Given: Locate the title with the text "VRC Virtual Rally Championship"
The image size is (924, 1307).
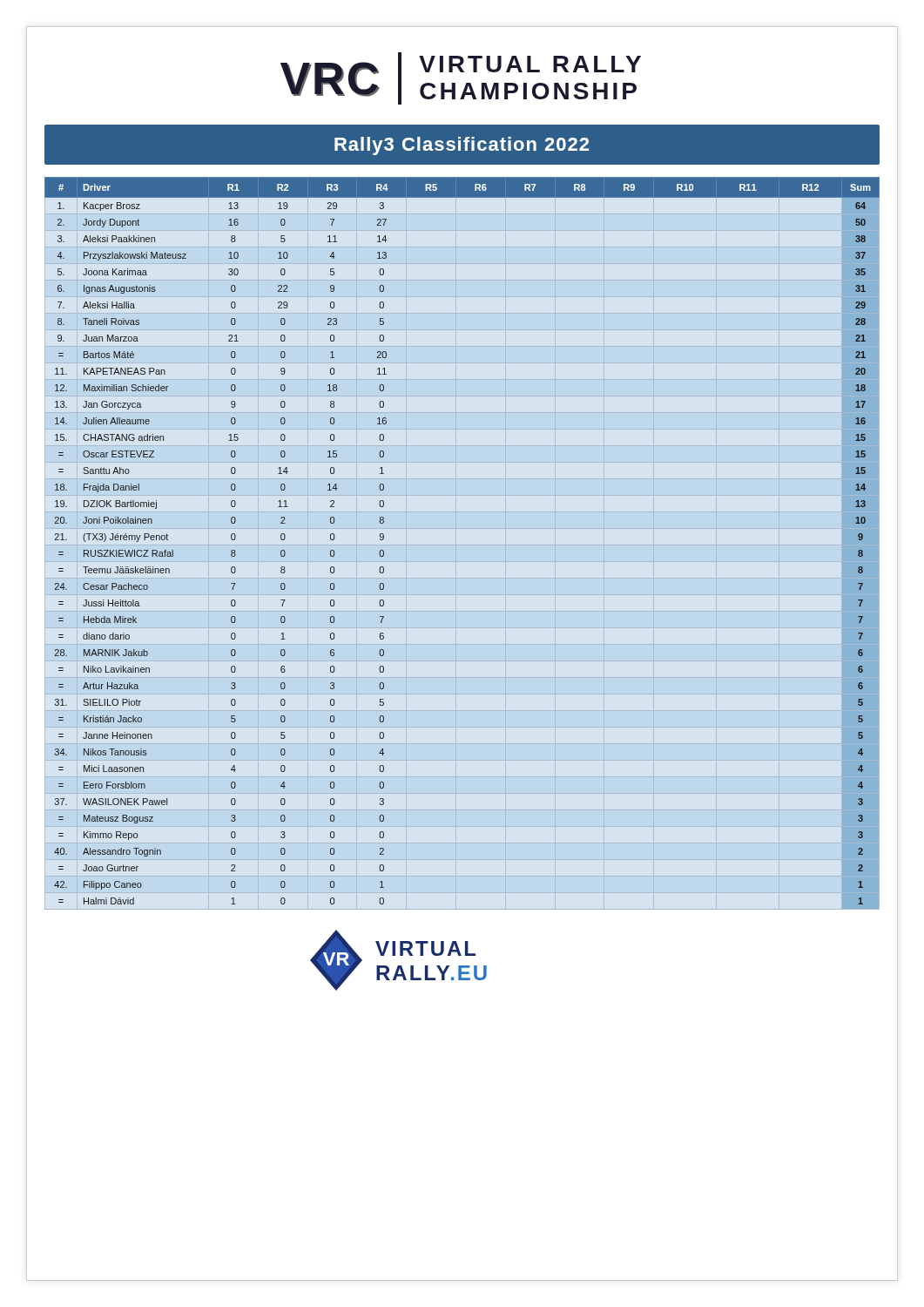Looking at the screenshot, I should (x=462, y=78).
